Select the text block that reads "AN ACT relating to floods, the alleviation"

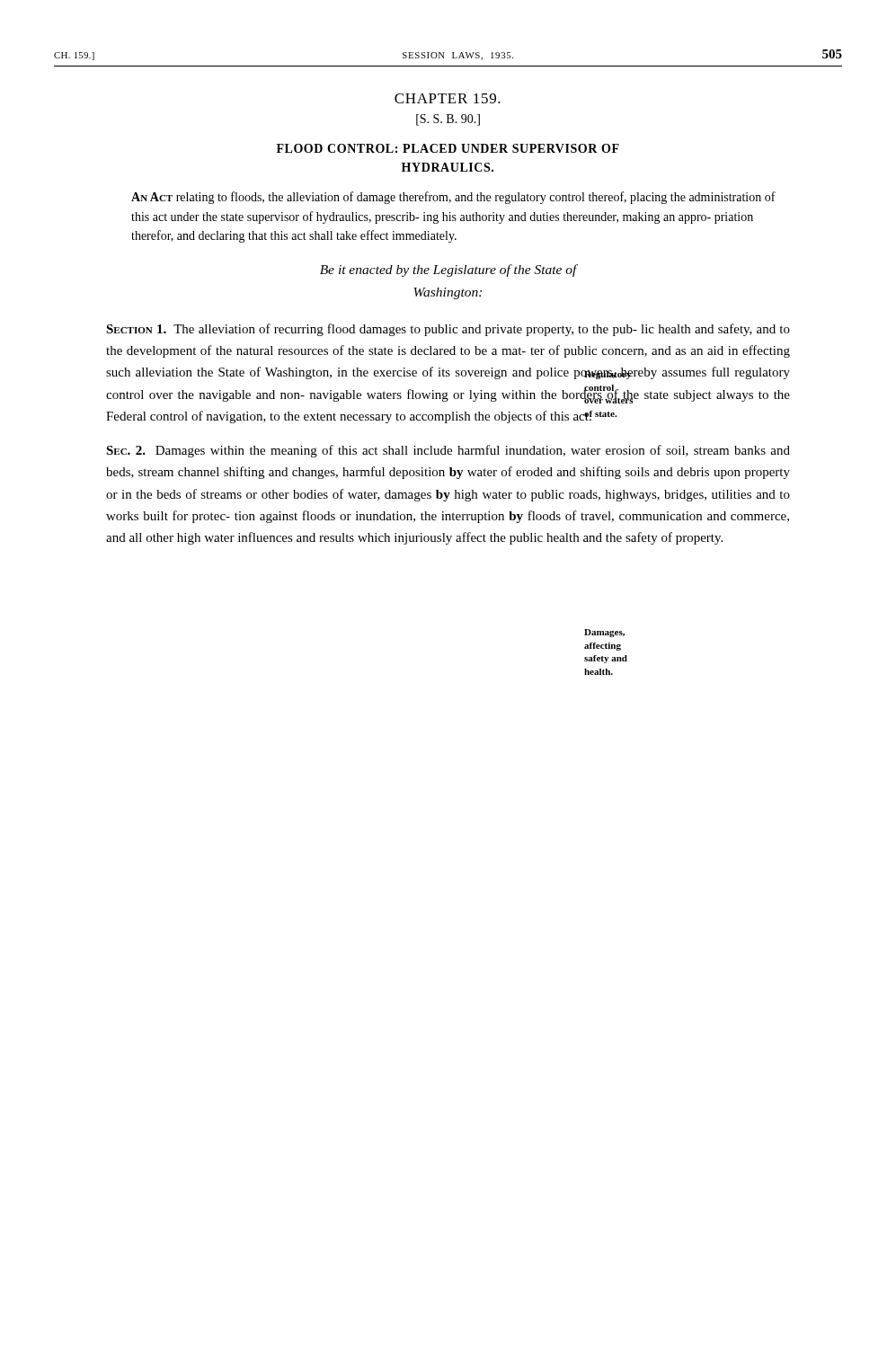point(453,217)
